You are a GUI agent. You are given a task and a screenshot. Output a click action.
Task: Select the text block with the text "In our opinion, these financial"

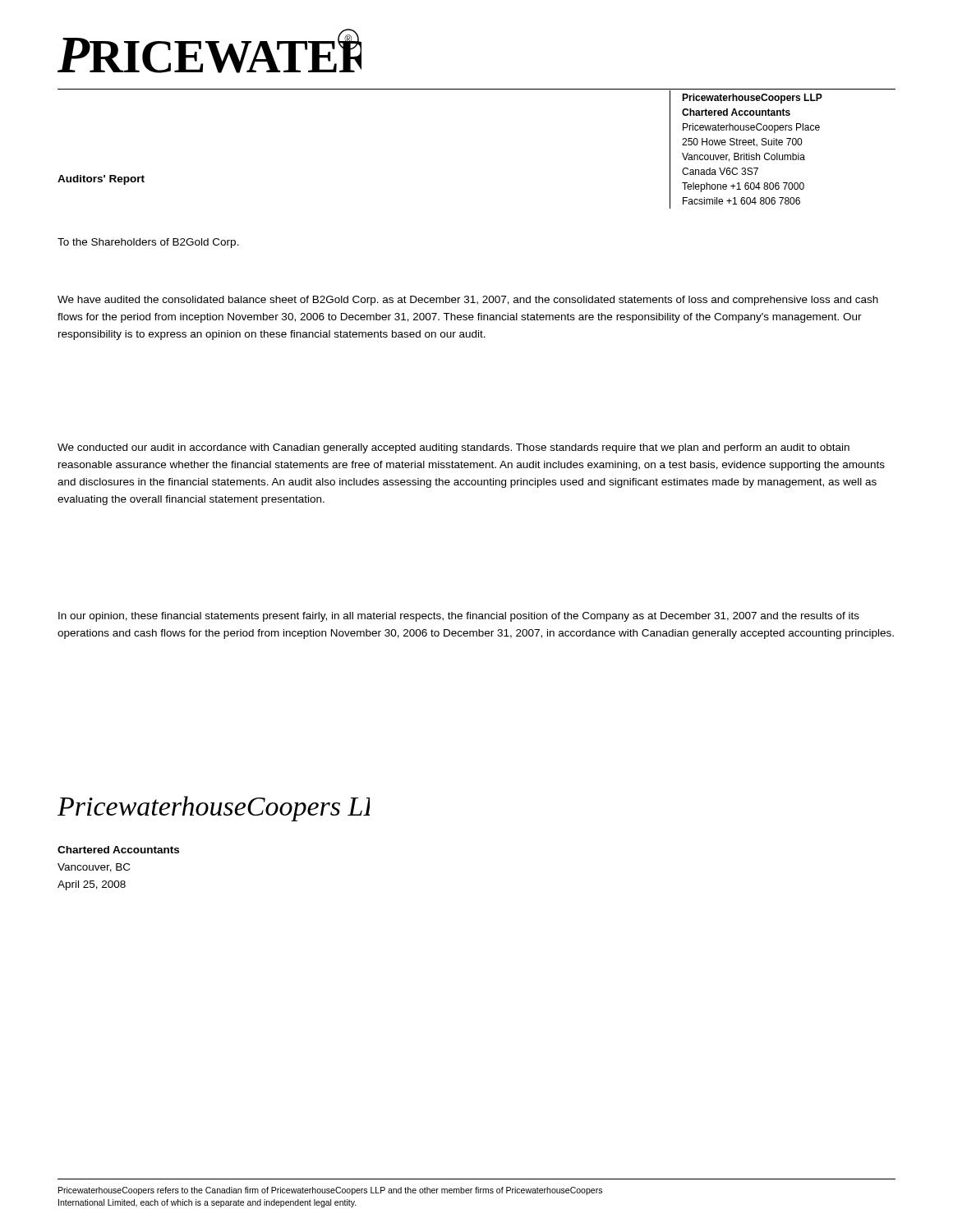coord(476,624)
